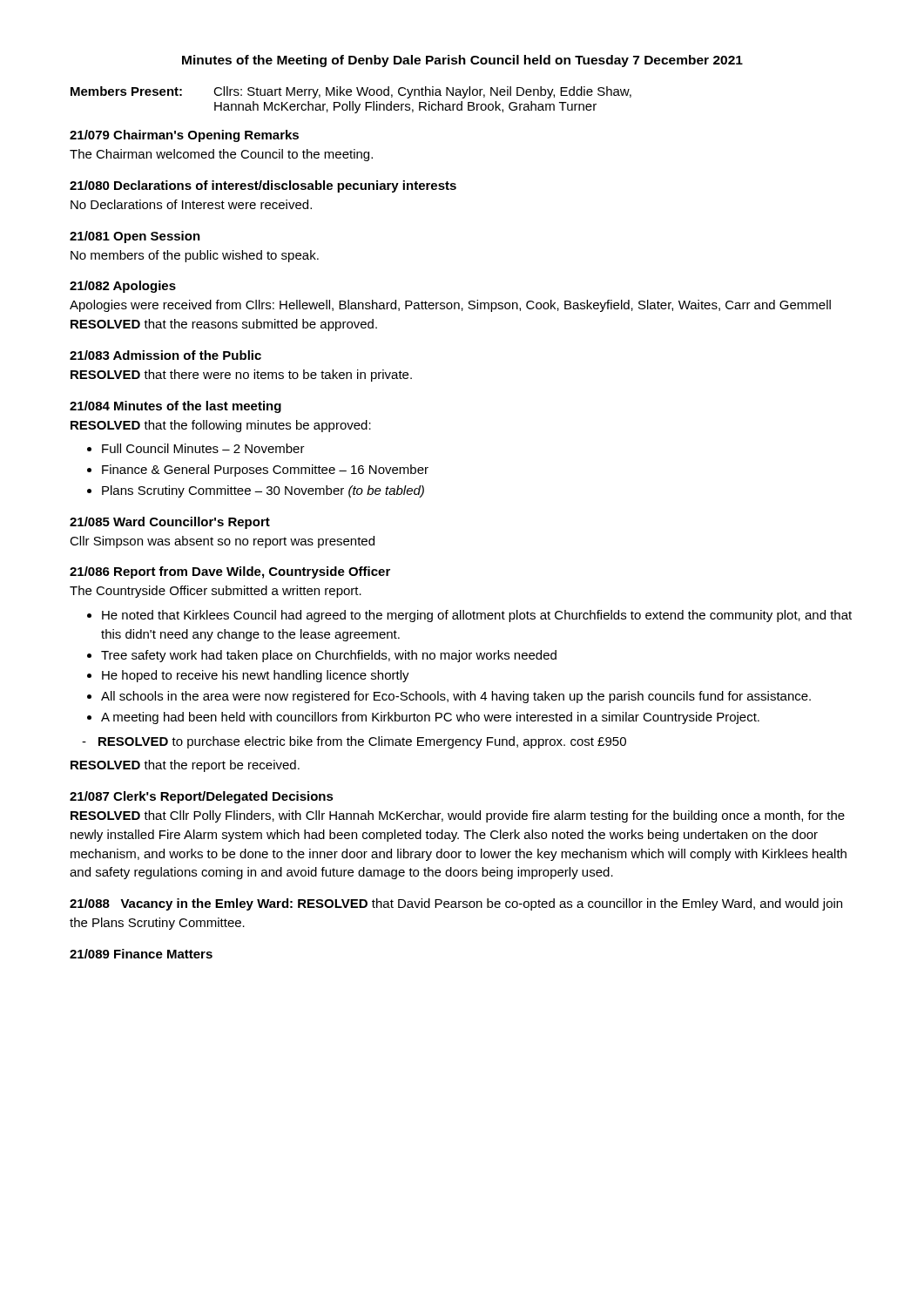This screenshot has height=1307, width=924.
Task: Navigate to the element starting "Finance & General Purposes Committee –"
Action: [x=265, y=469]
